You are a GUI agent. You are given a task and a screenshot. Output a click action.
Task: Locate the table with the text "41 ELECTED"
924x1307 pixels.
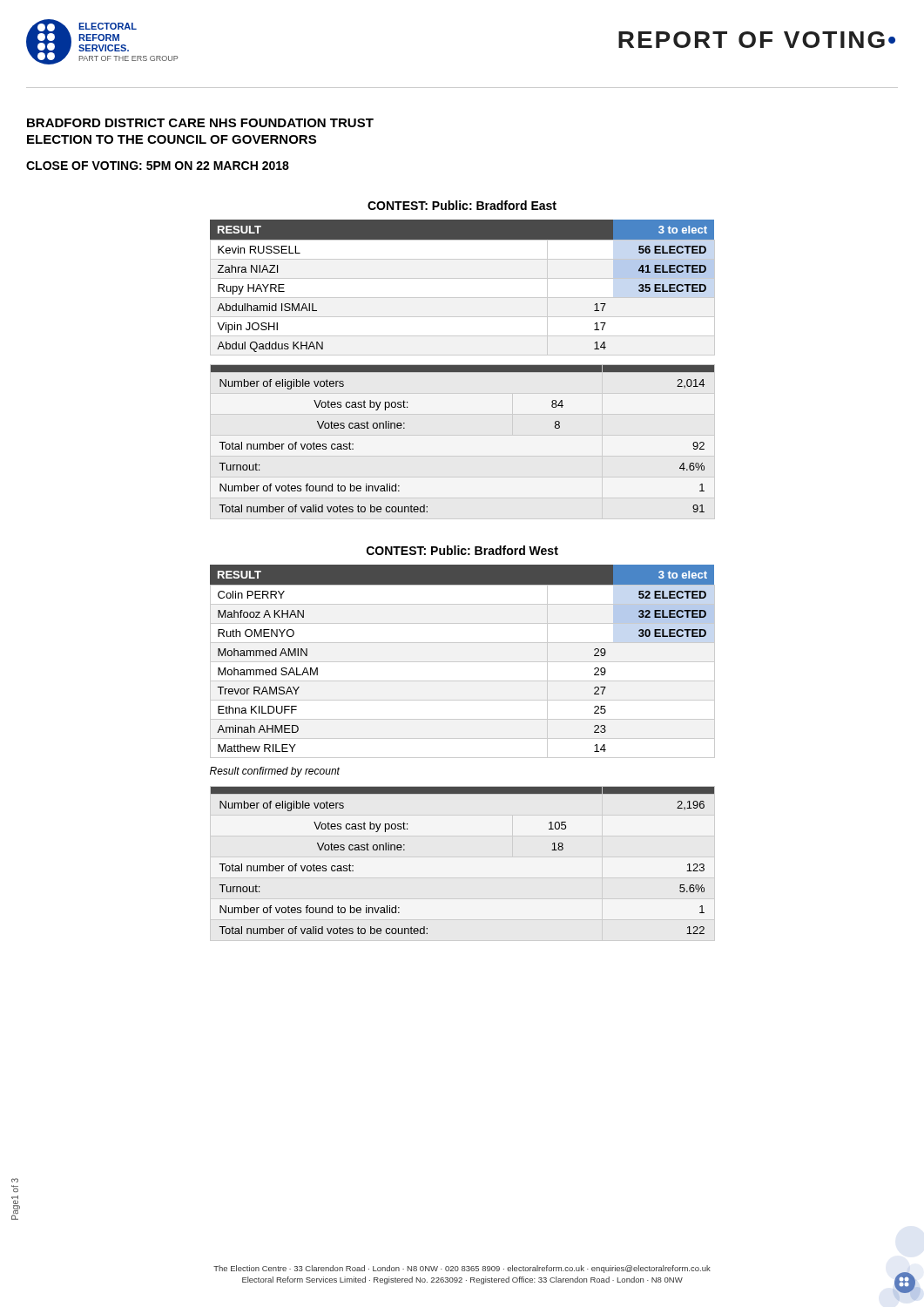(x=462, y=288)
